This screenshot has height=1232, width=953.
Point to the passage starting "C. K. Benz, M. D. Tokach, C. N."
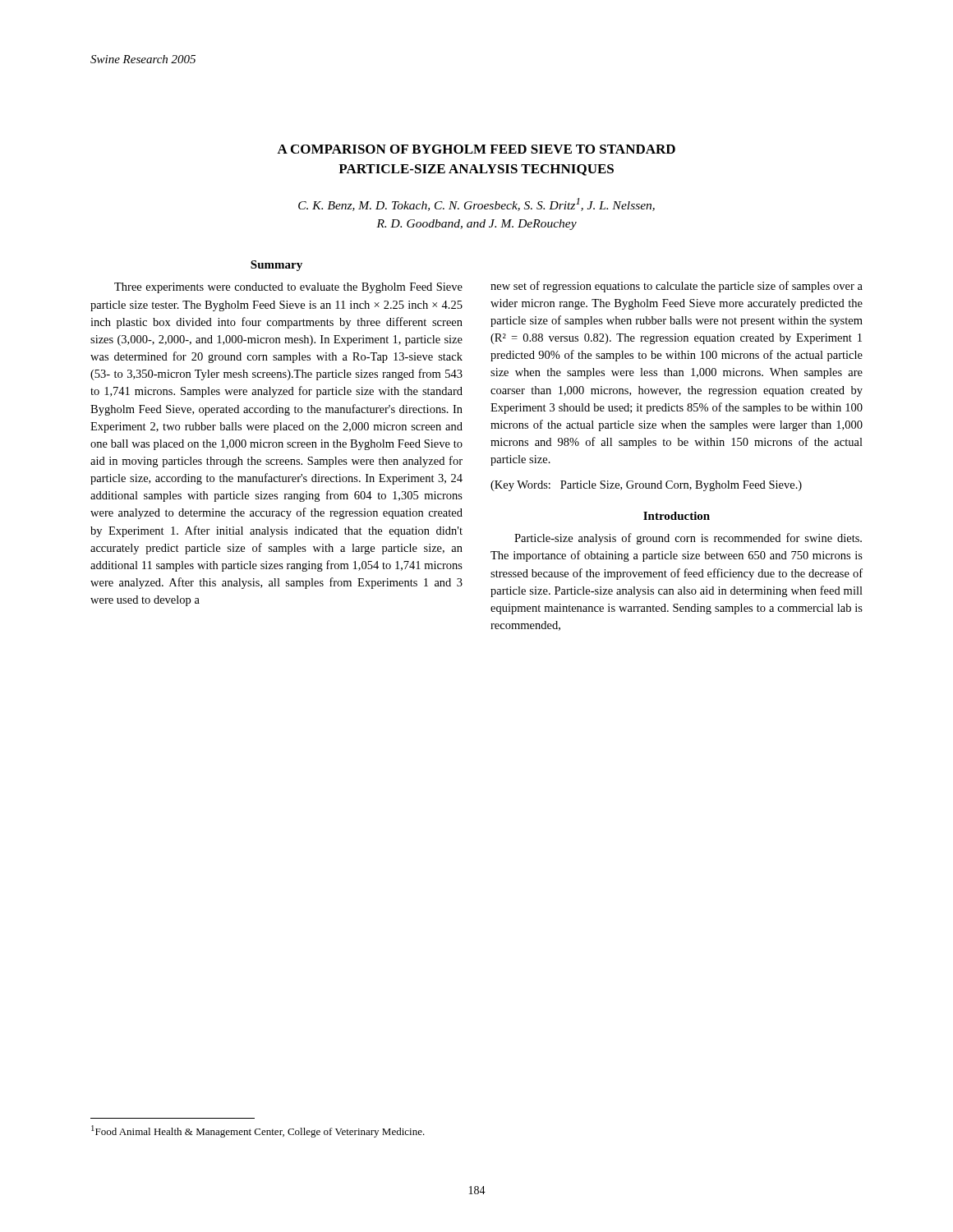click(476, 212)
